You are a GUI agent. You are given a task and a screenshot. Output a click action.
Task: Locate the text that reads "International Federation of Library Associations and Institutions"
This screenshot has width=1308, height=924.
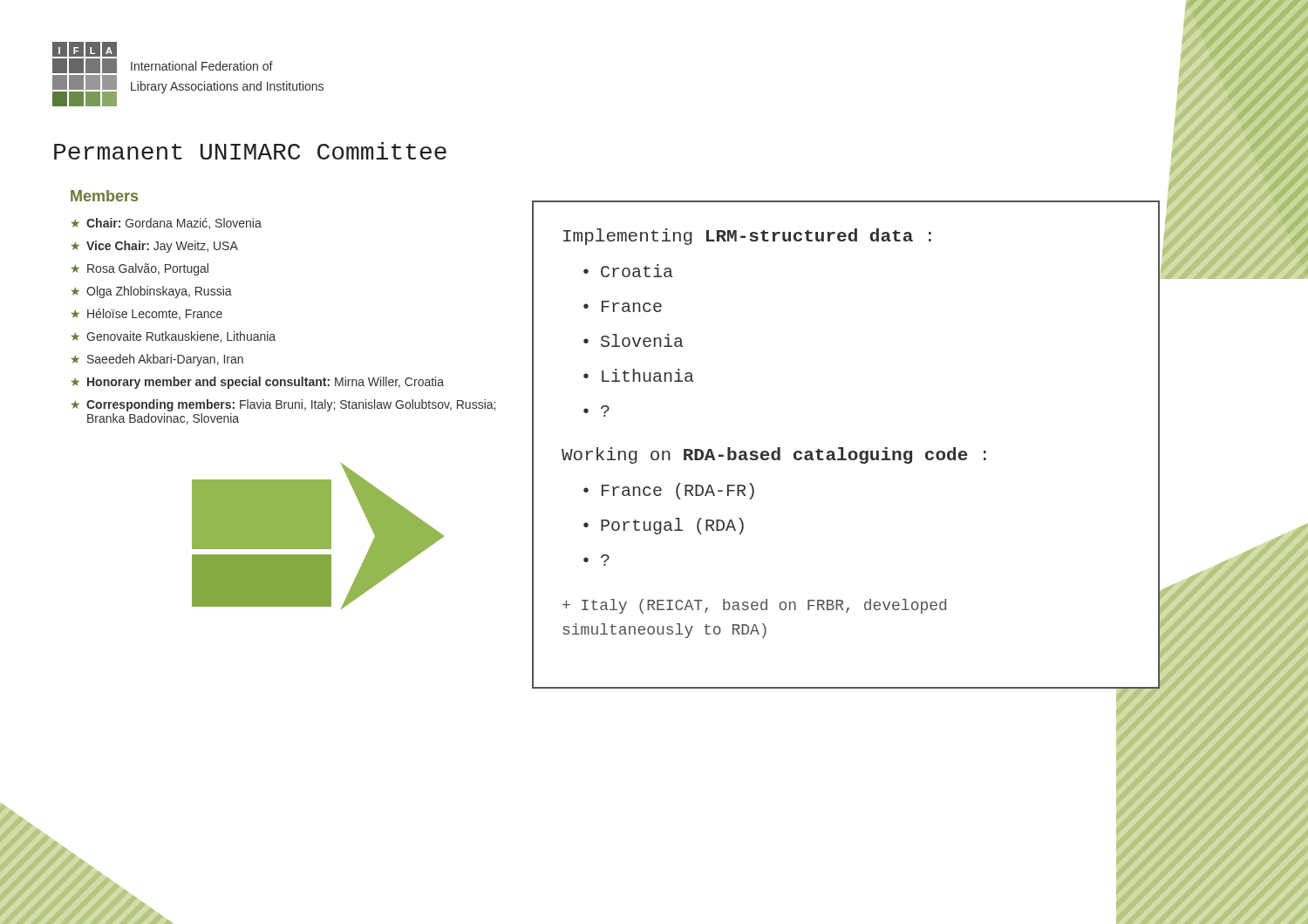227,76
